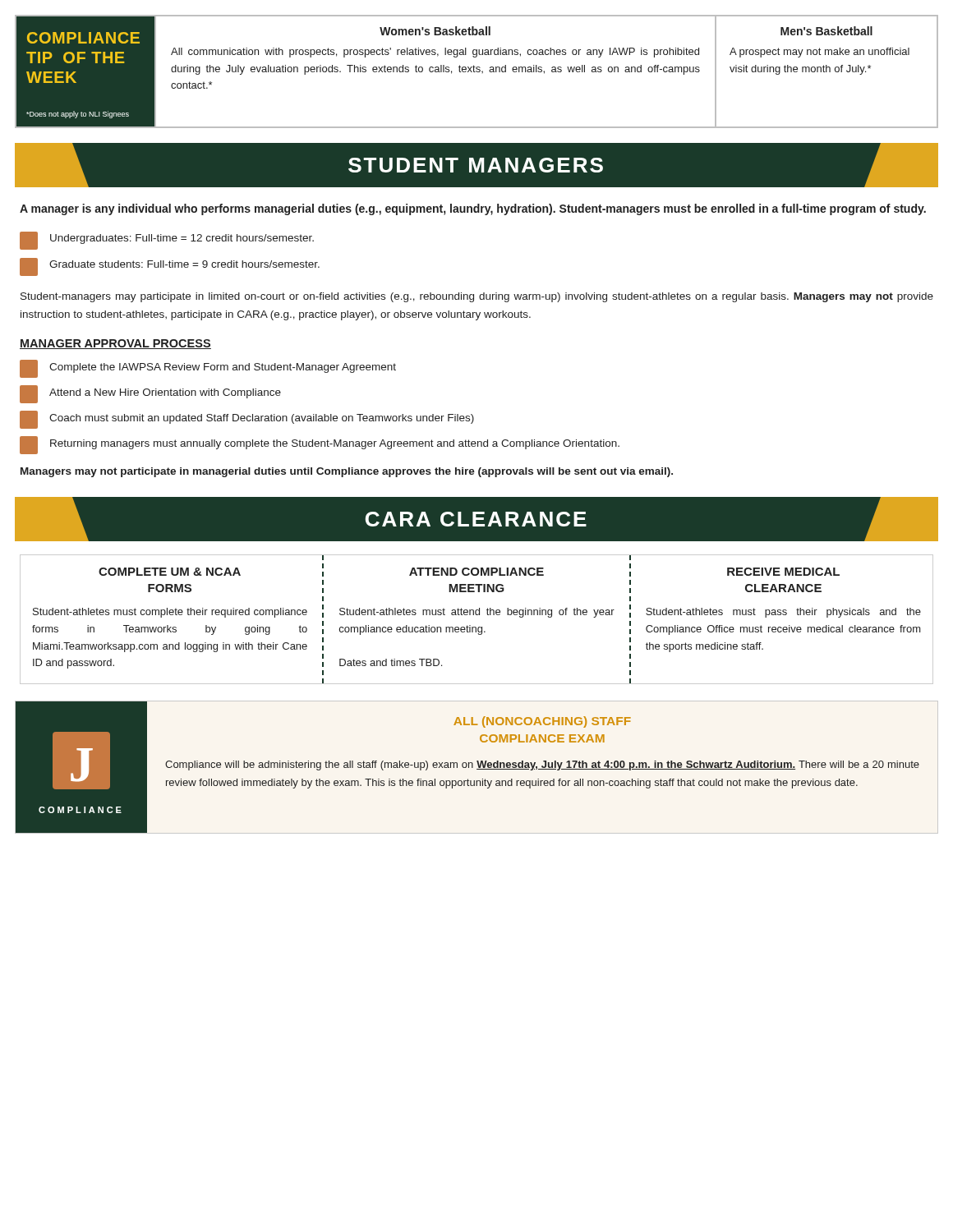Click on the text starting "Men's Basketball"
The width and height of the screenshot is (953, 1232).
point(826,31)
